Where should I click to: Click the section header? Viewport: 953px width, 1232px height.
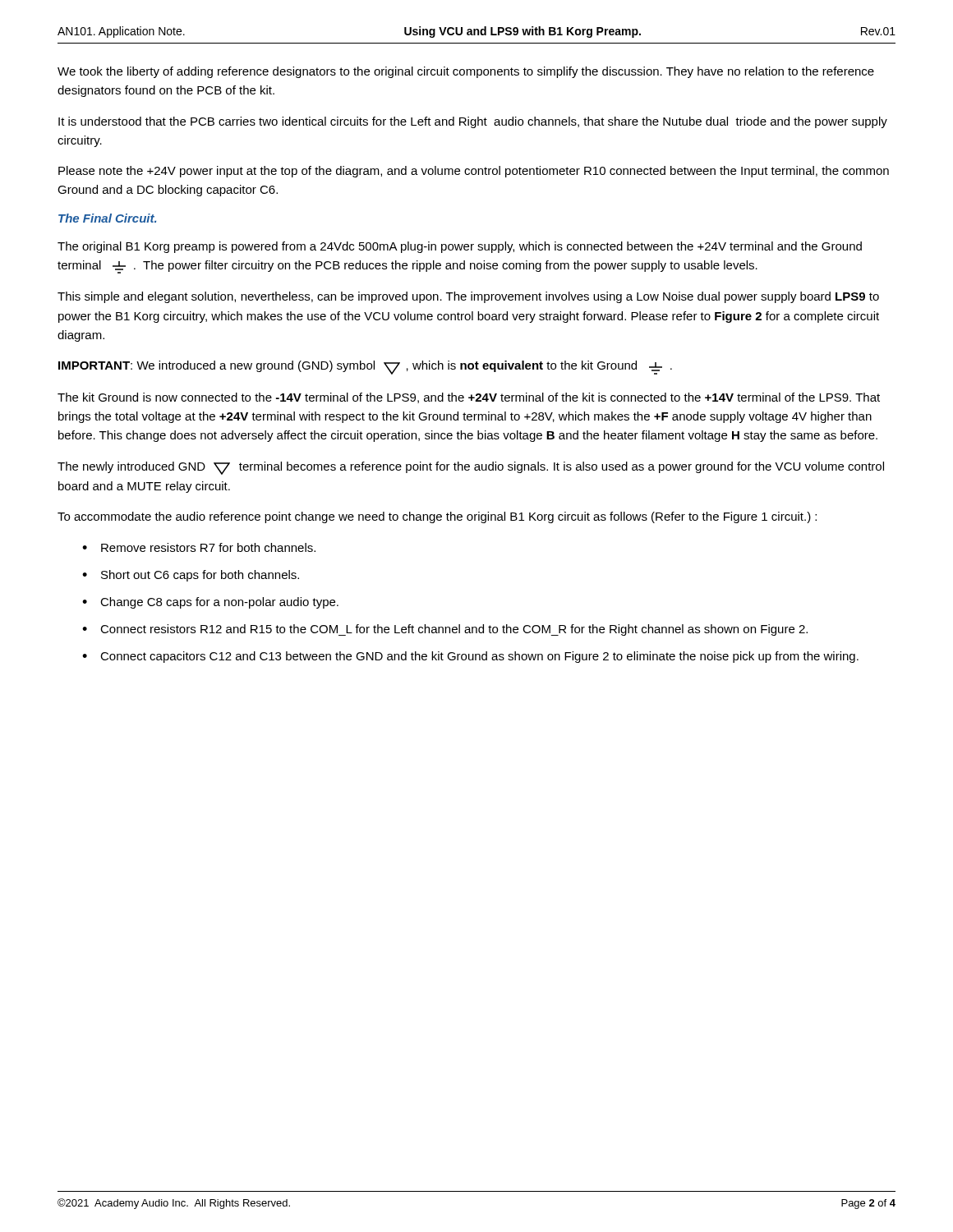107,218
